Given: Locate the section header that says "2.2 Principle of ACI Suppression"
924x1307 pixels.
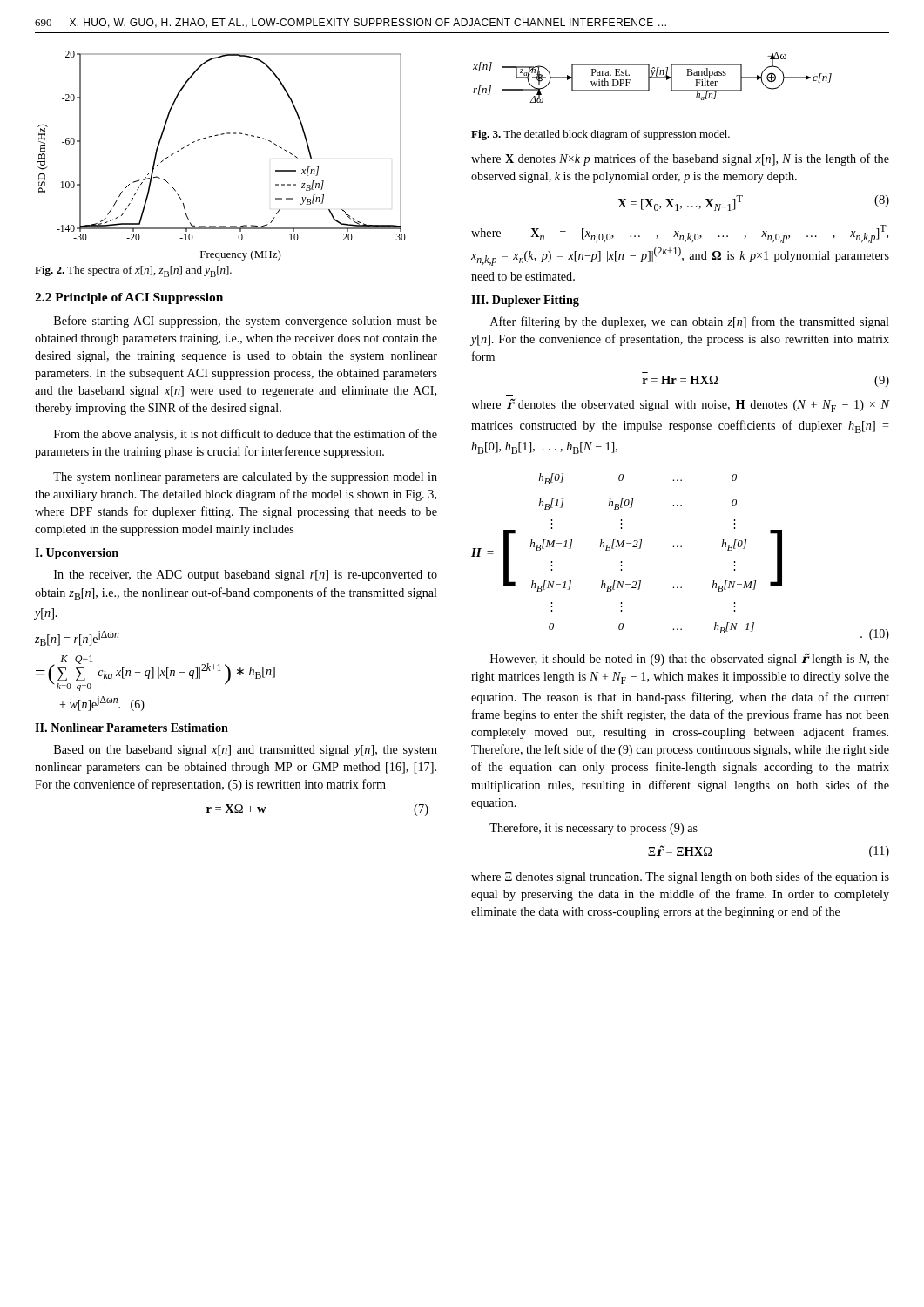Looking at the screenshot, I should (x=129, y=296).
